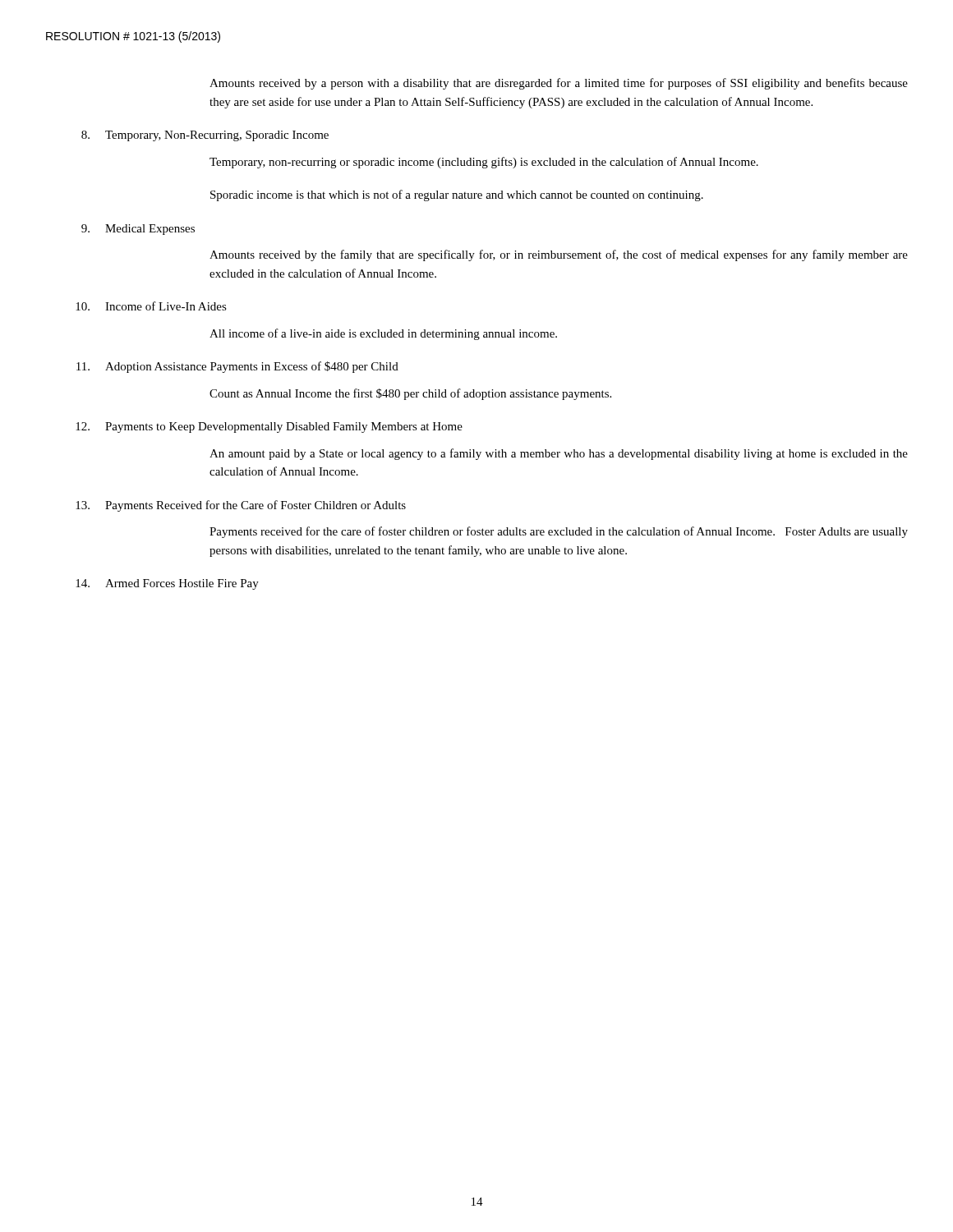Navigate to the text block starting "Sporadic income is that which is not of"
The width and height of the screenshot is (953, 1232).
point(457,195)
